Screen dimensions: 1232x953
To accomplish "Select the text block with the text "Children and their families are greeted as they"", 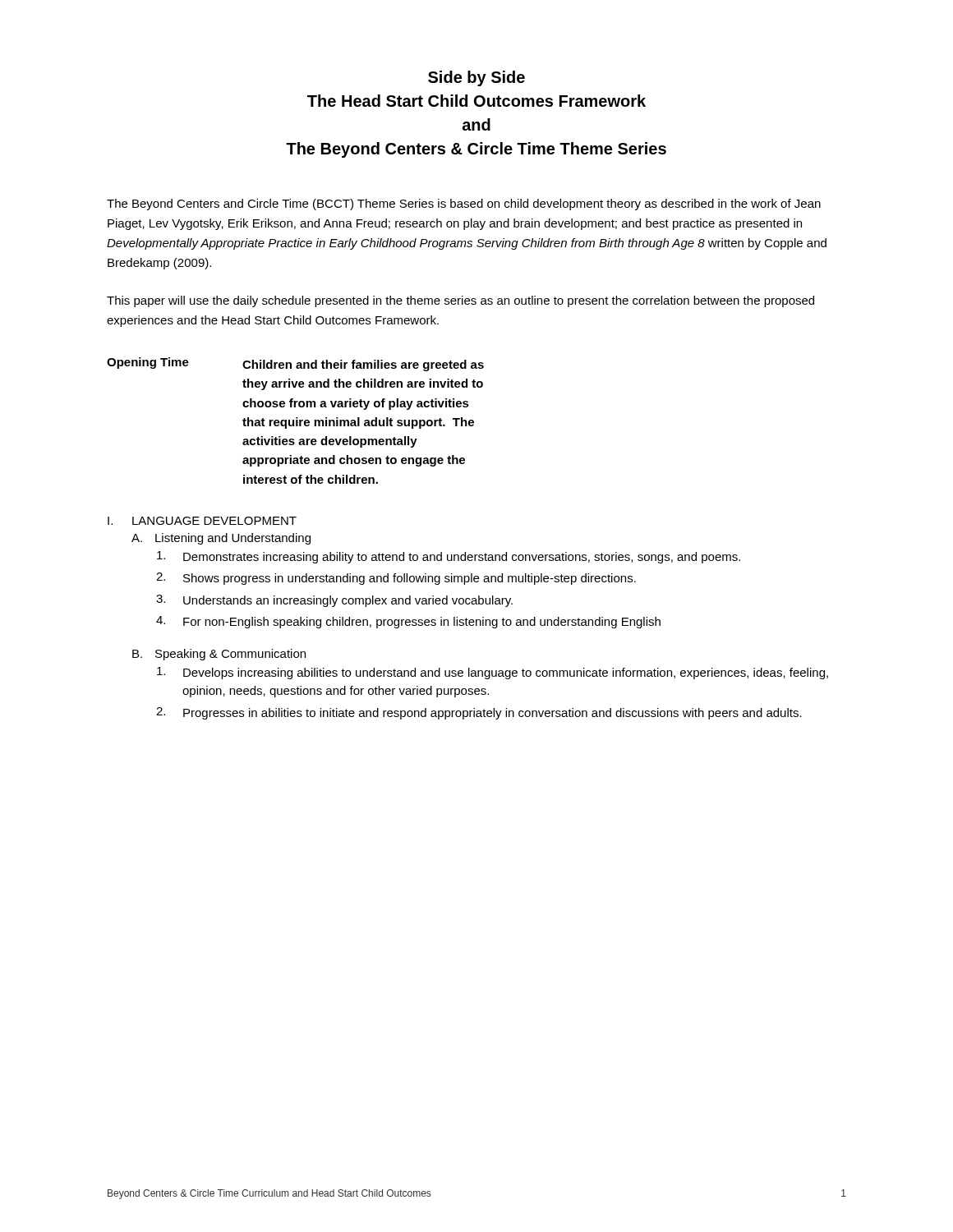I will [363, 422].
